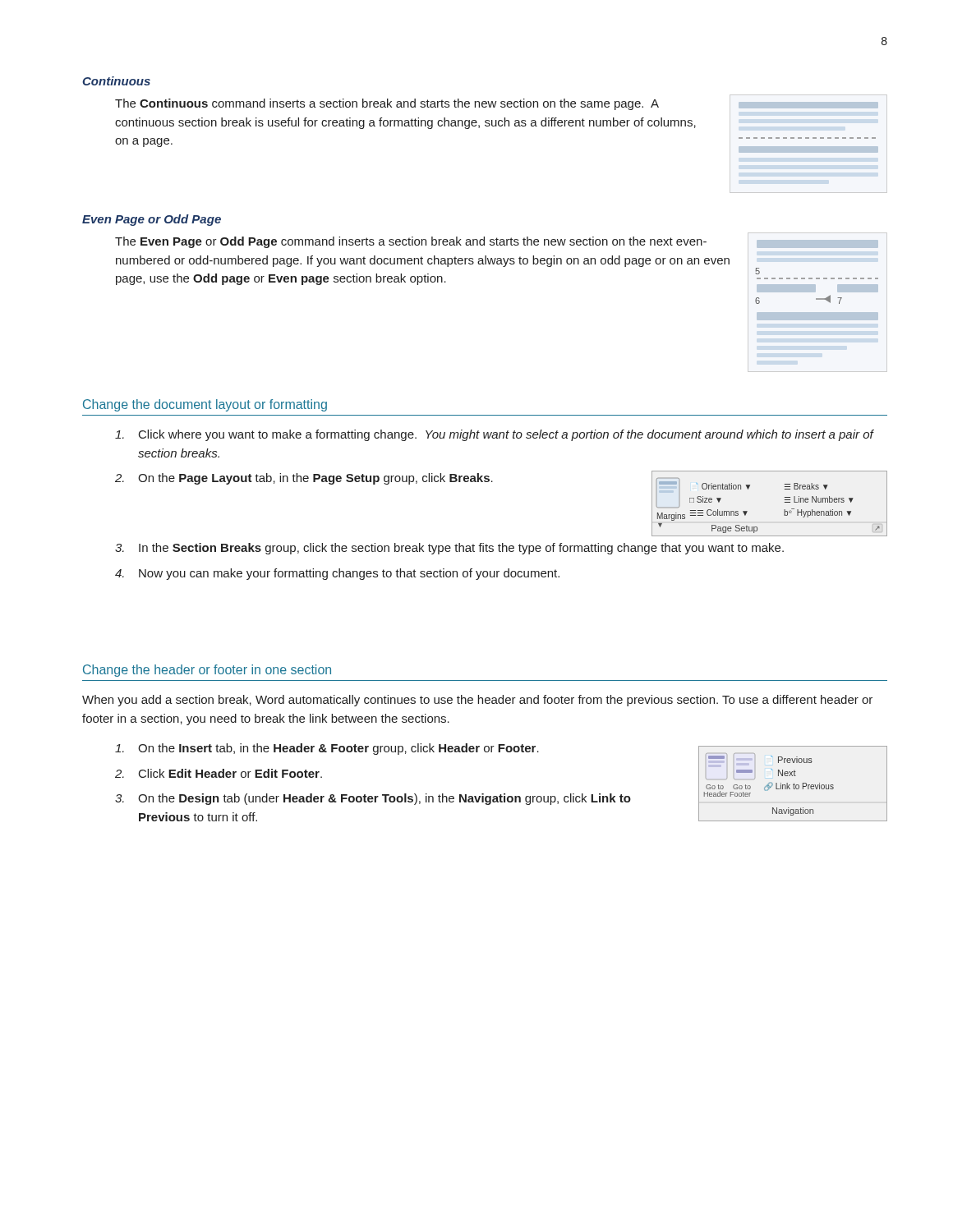Locate the block of text that opens with "The Even Page or"
This screenshot has height=1232, width=953.
(423, 260)
